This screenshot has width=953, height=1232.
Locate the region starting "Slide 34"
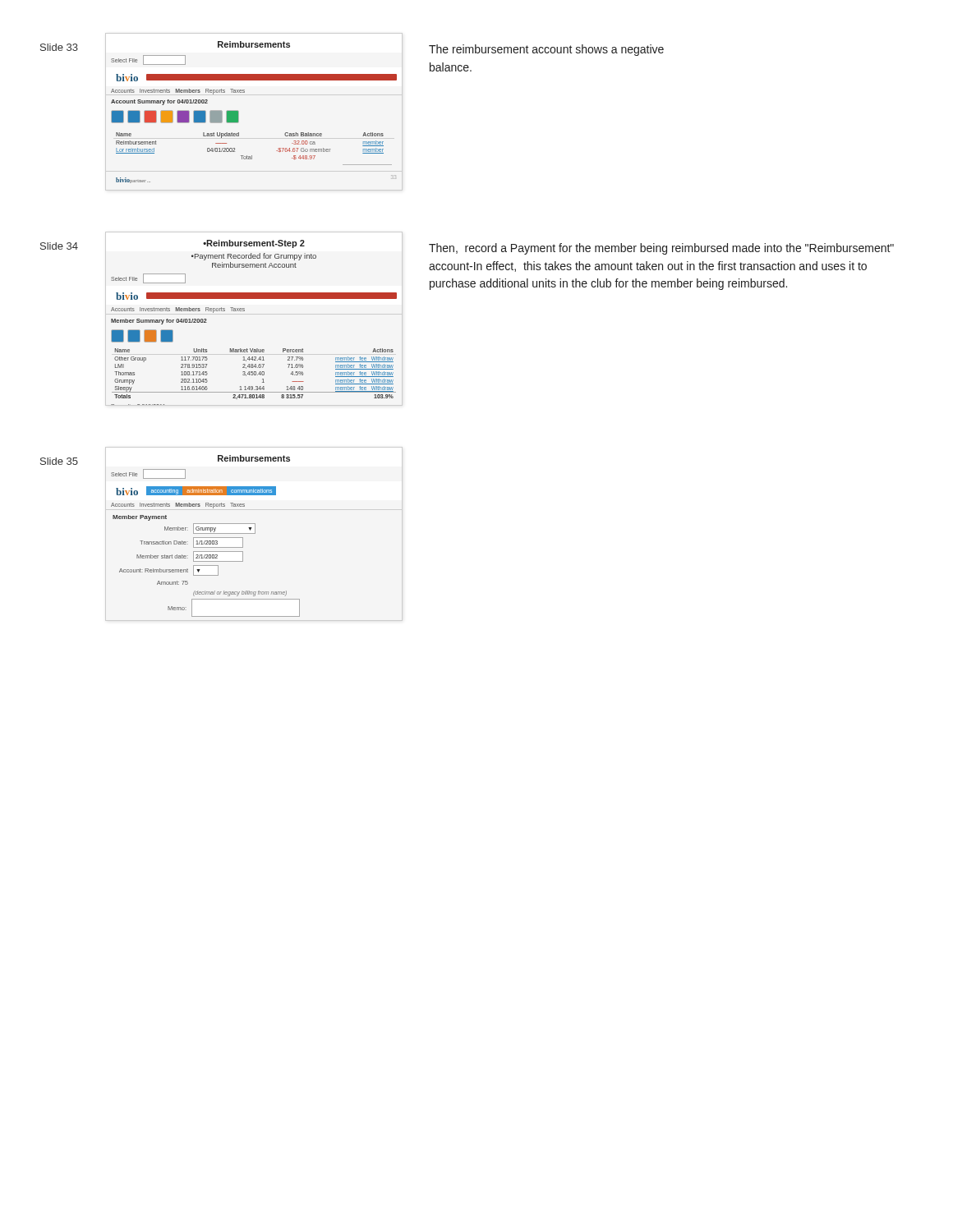pyautogui.click(x=59, y=246)
